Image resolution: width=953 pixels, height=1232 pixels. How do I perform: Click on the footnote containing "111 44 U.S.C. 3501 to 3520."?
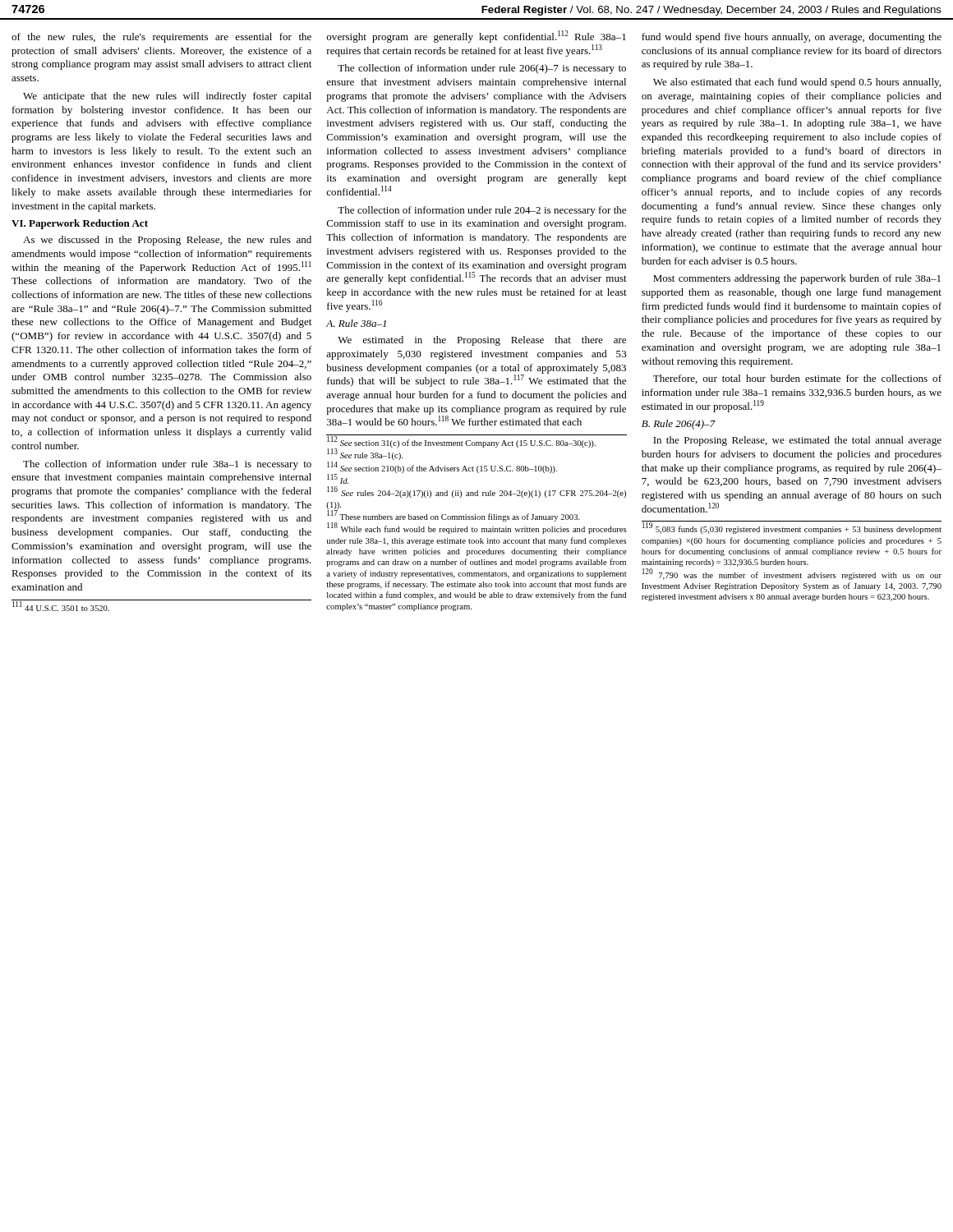click(x=162, y=608)
